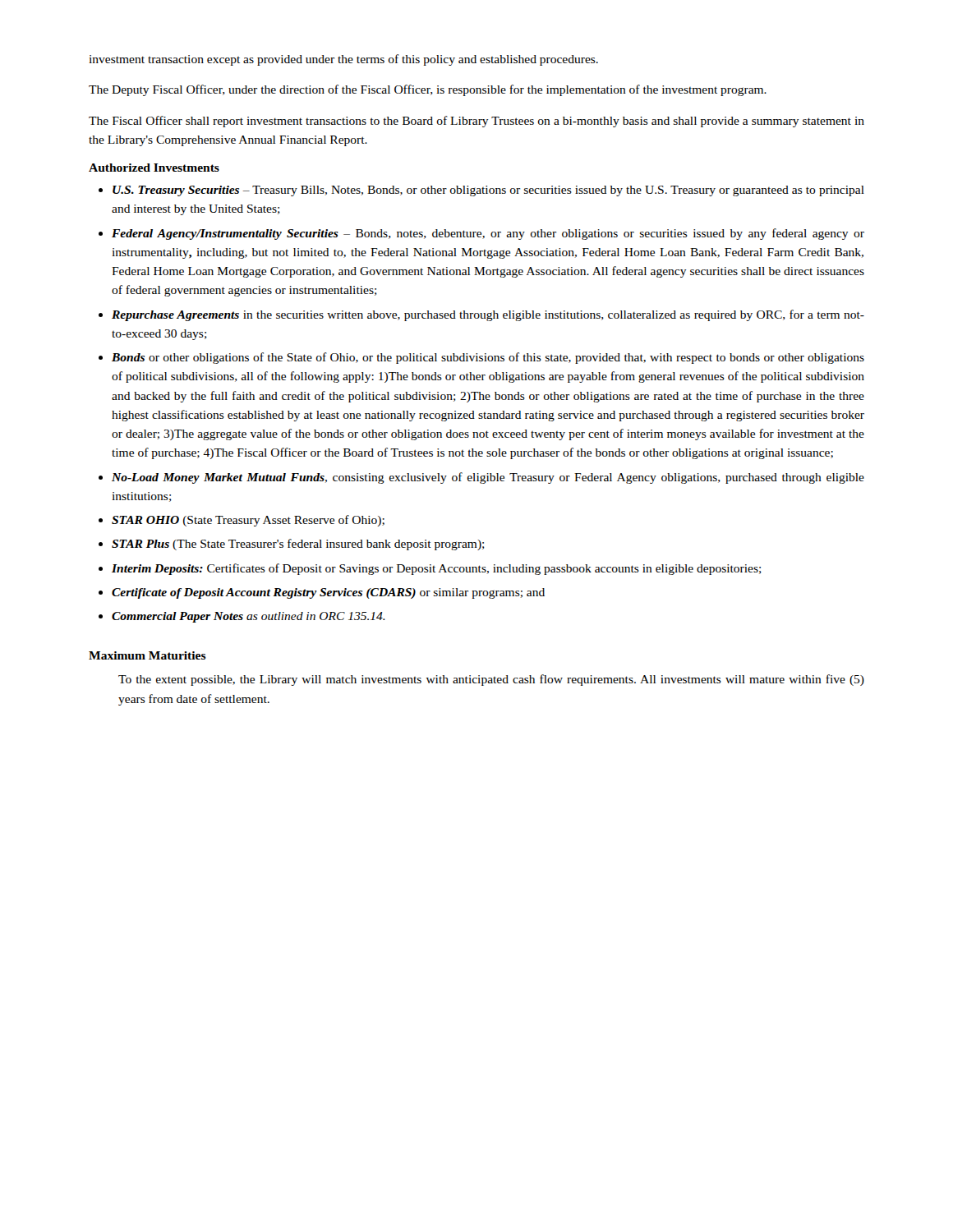The width and height of the screenshot is (953, 1232).
Task: Find the block on this page that starts "STAR Plus (The State"
Action: tap(298, 543)
